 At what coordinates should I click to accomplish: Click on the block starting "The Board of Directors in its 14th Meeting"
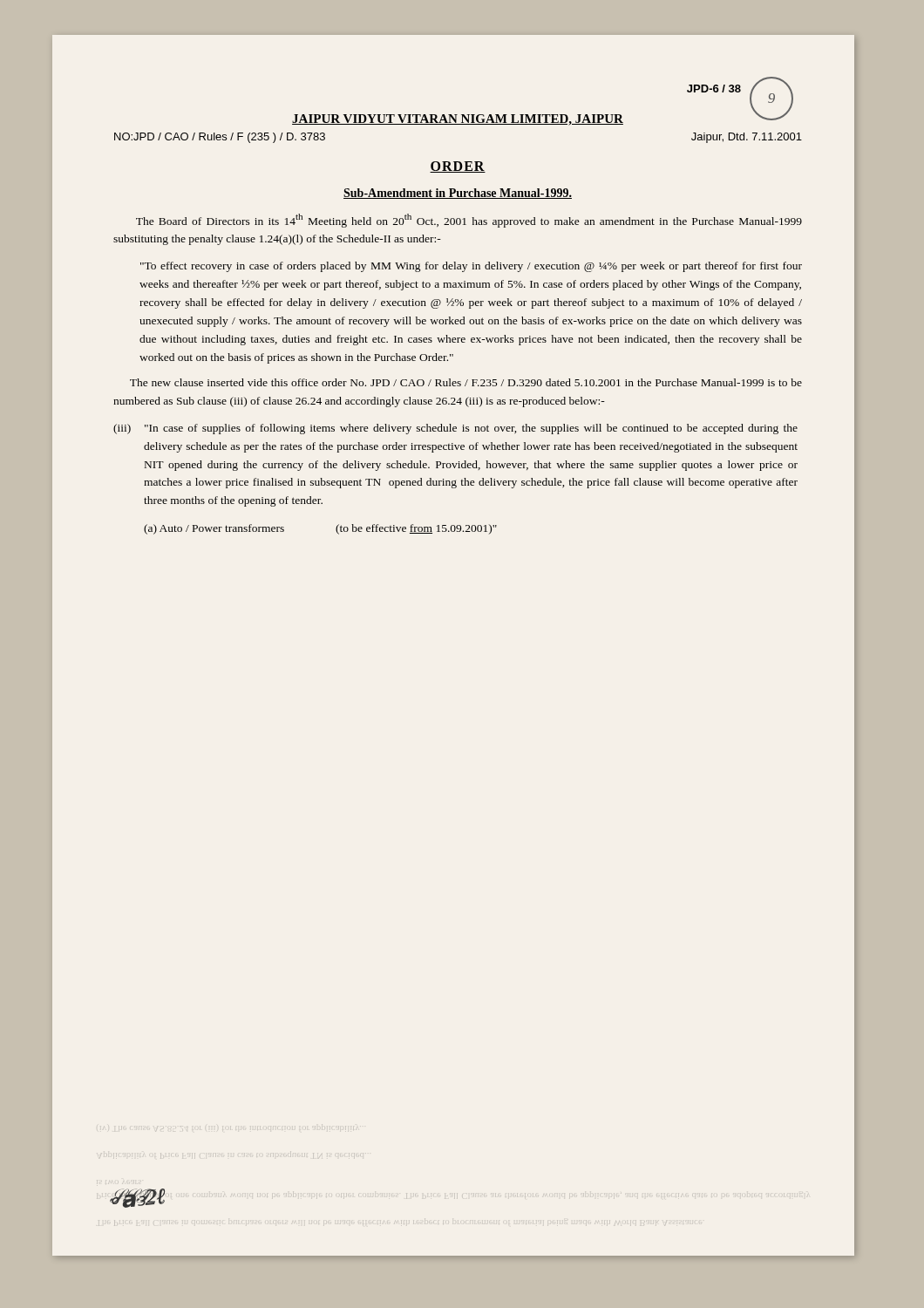pyautogui.click(x=458, y=228)
